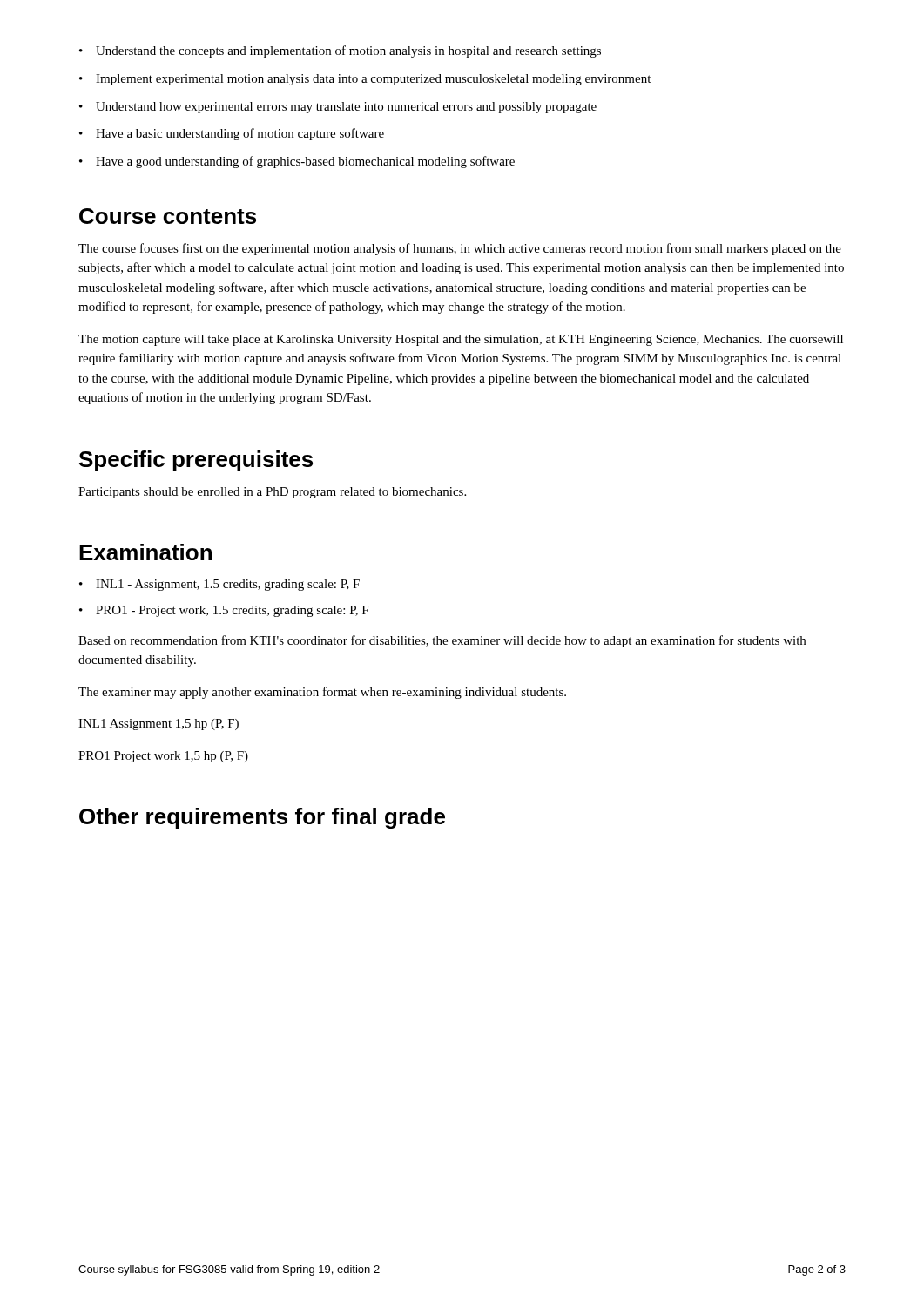Select the text block starting "The motion capture will take place at Karolinska"
Viewport: 924px width, 1307px height.
[x=461, y=368]
